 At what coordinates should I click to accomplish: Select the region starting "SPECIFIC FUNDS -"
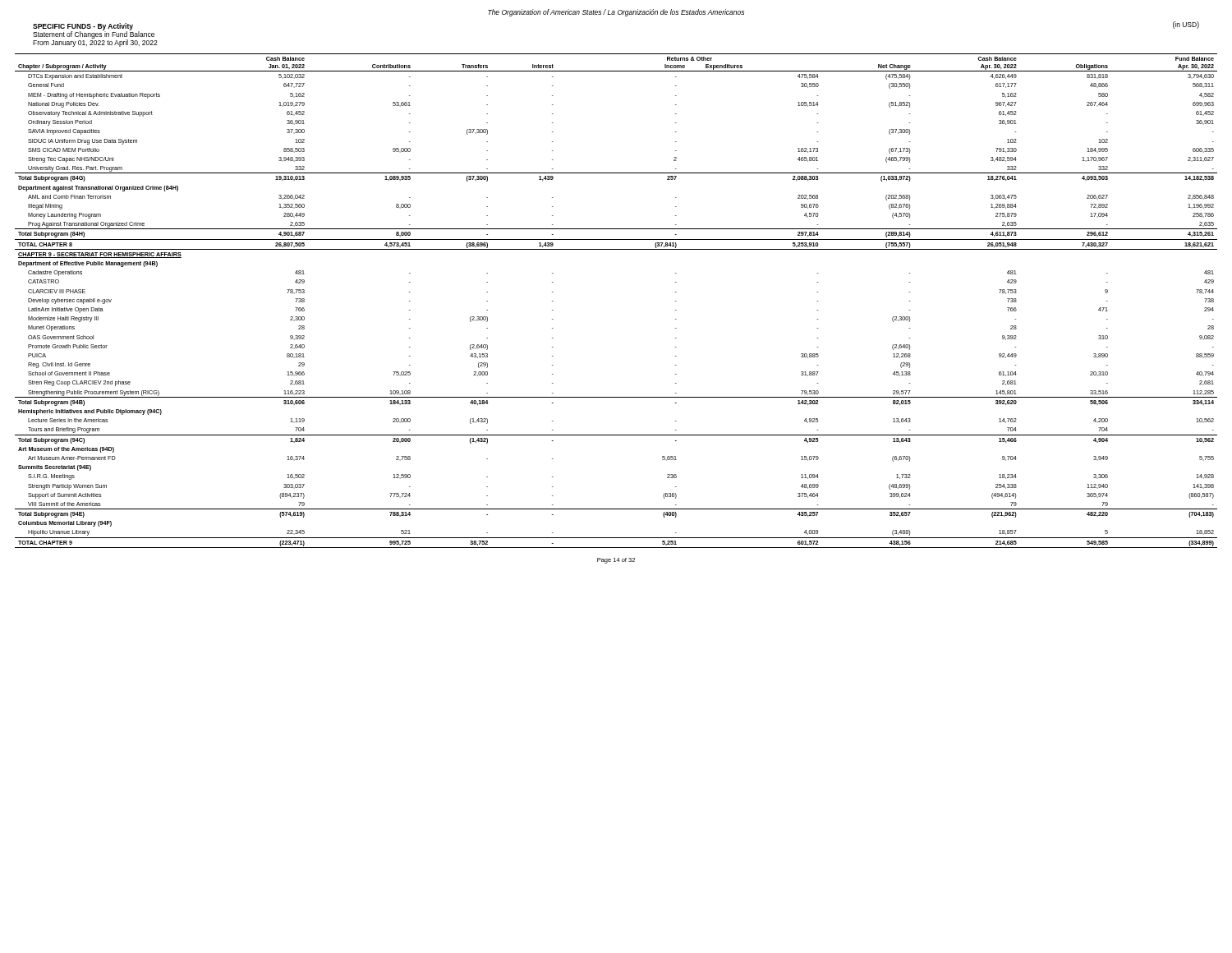click(83, 26)
